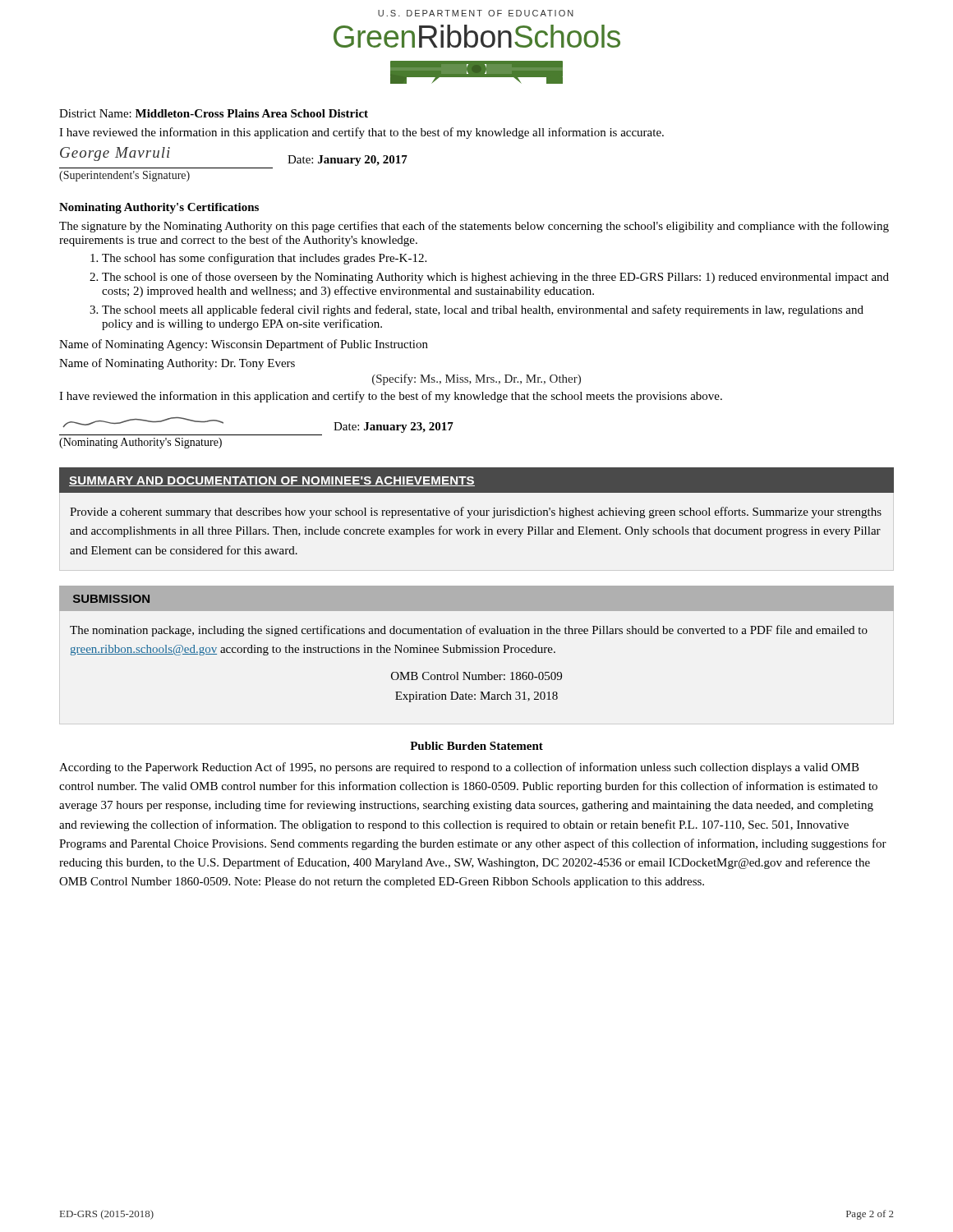Locate the list item that reads "The school is one of those"
Screen dimensions: 1232x953
495,284
